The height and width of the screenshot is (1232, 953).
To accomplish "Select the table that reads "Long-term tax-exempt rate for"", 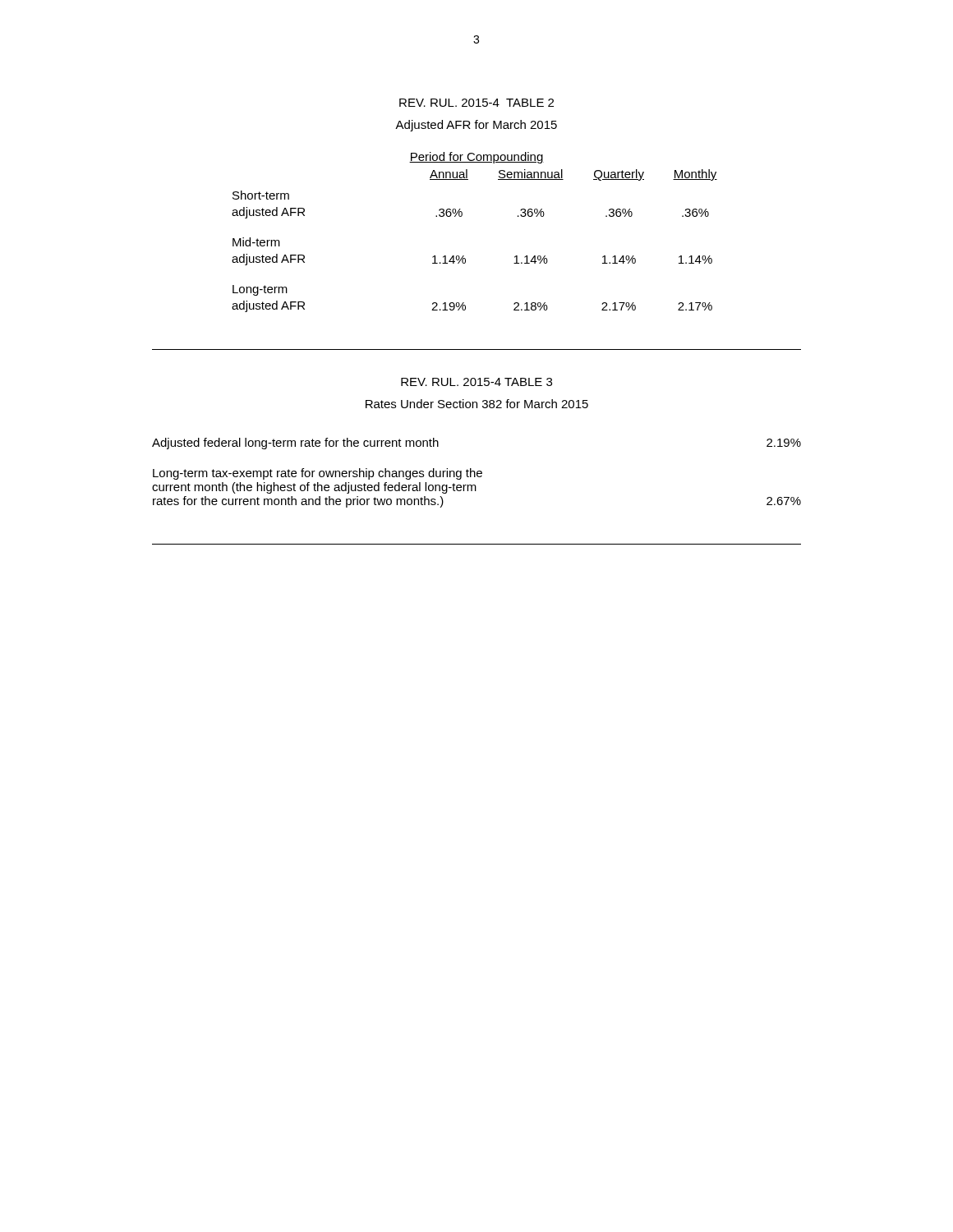I will point(476,475).
